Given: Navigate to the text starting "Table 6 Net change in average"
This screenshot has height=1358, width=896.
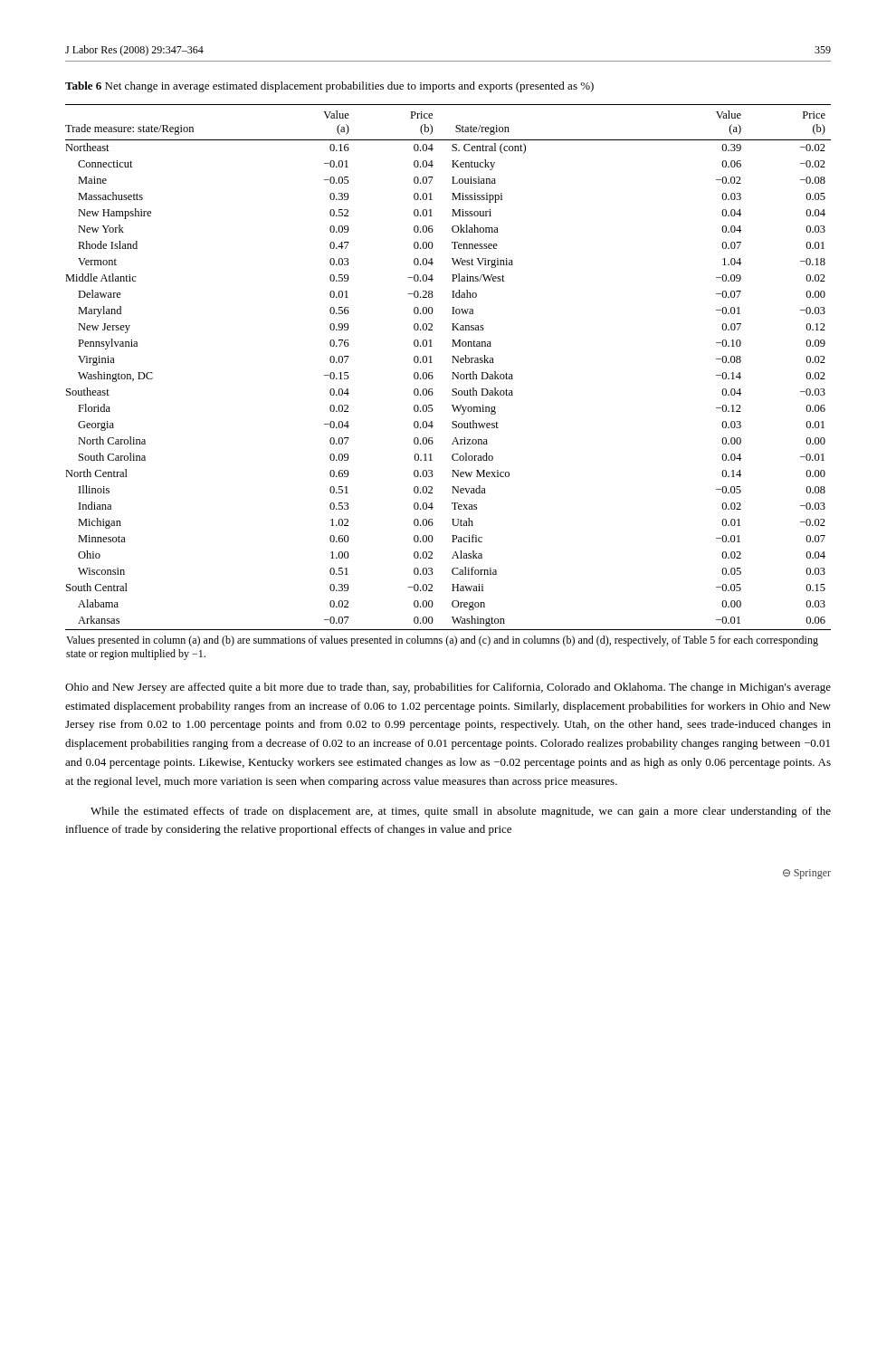Looking at the screenshot, I should (330, 86).
